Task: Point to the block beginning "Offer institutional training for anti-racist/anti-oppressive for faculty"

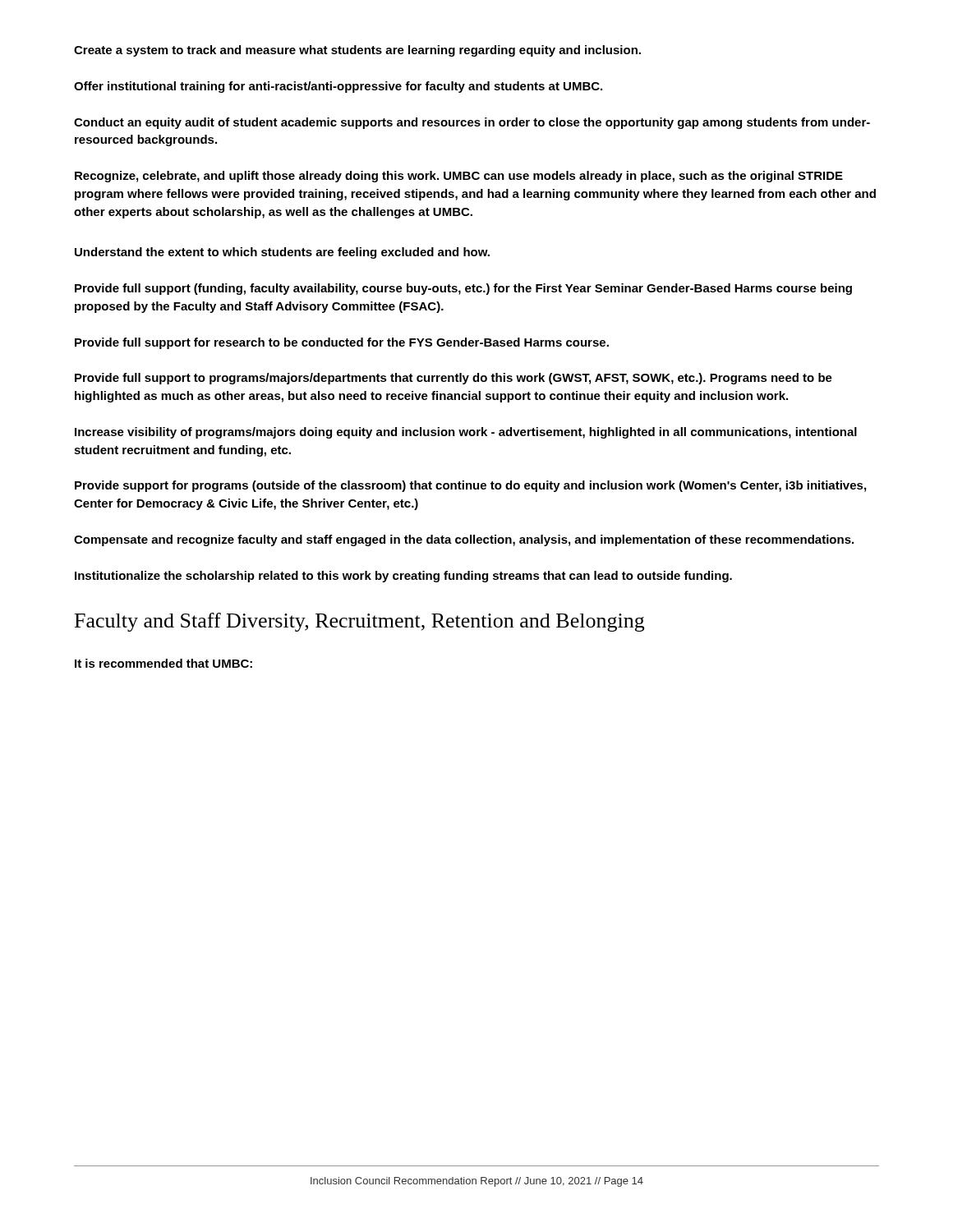Action: (x=339, y=86)
